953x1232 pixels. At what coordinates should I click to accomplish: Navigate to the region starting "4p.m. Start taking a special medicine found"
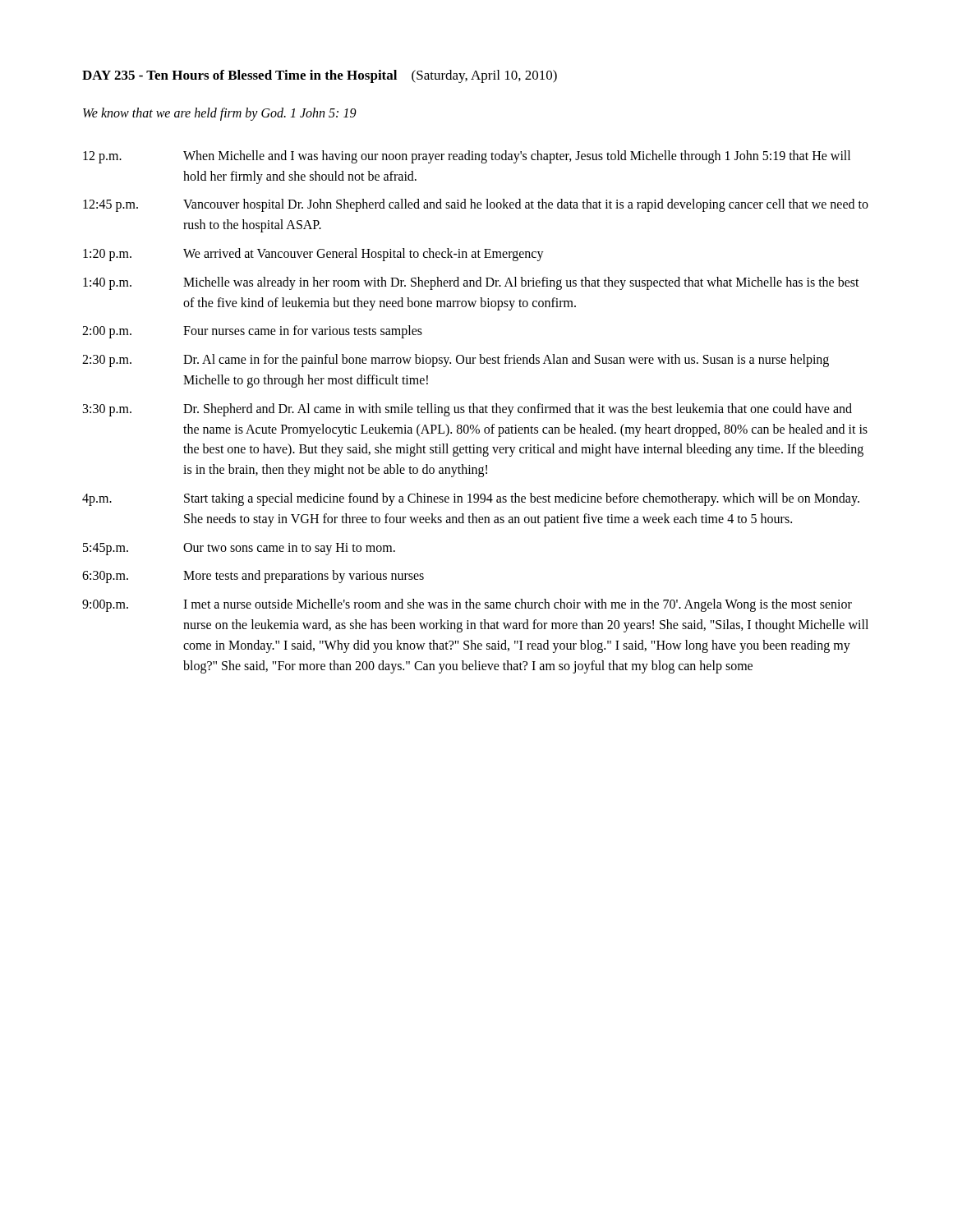pyautogui.click(x=476, y=513)
